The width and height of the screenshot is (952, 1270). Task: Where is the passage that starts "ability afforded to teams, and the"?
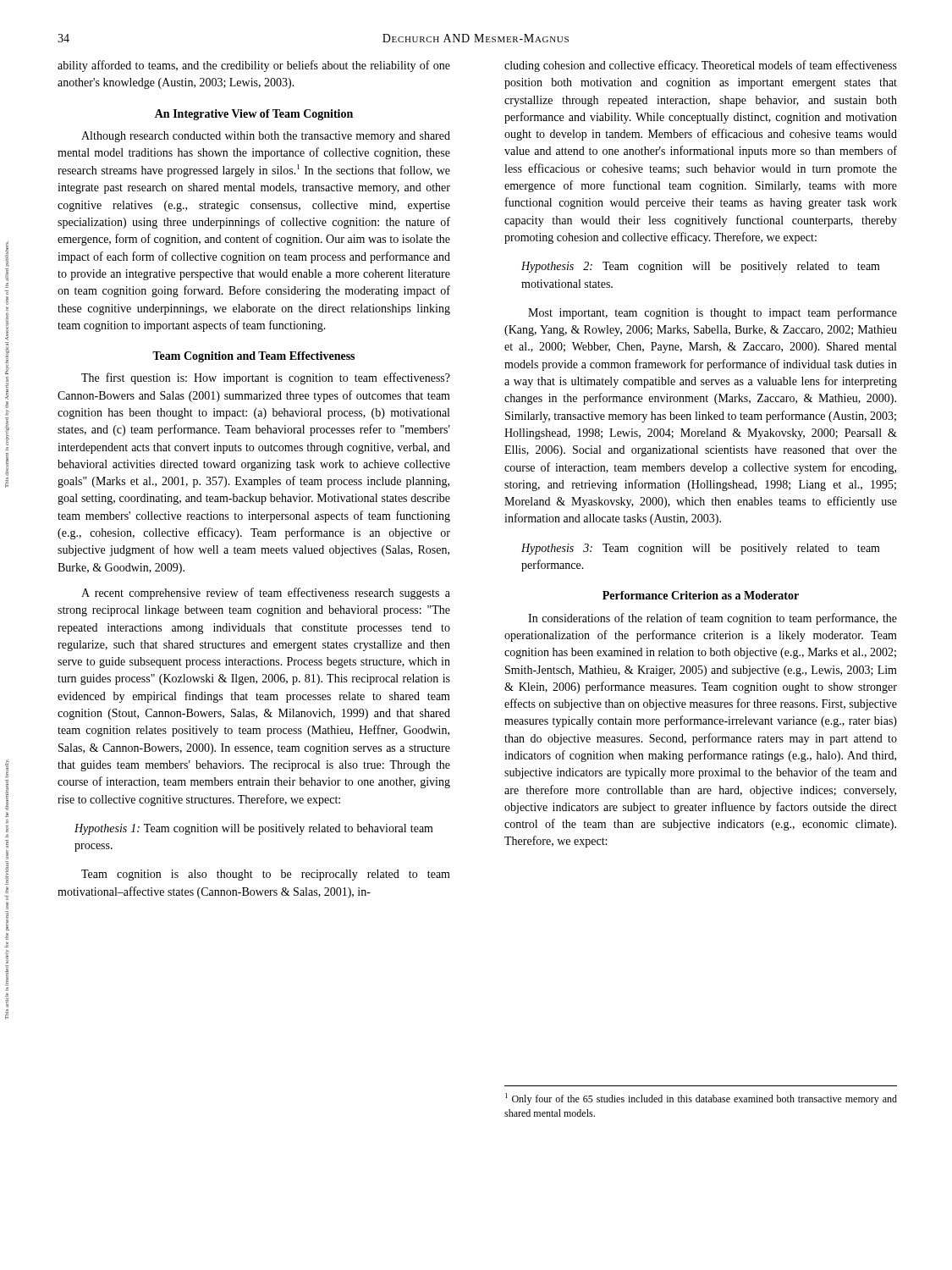(x=254, y=75)
